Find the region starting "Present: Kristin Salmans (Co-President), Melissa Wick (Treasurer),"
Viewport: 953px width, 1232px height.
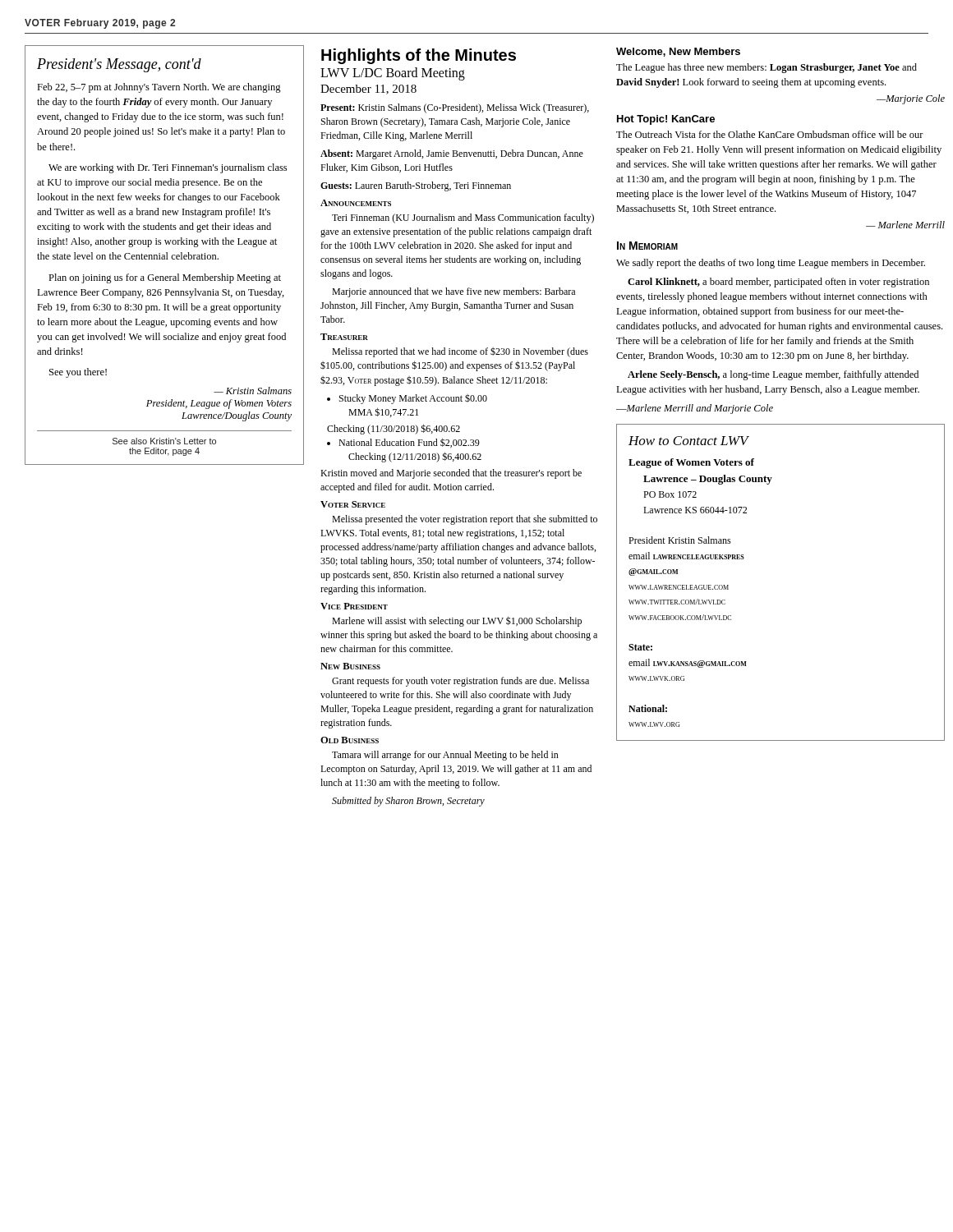460,244
